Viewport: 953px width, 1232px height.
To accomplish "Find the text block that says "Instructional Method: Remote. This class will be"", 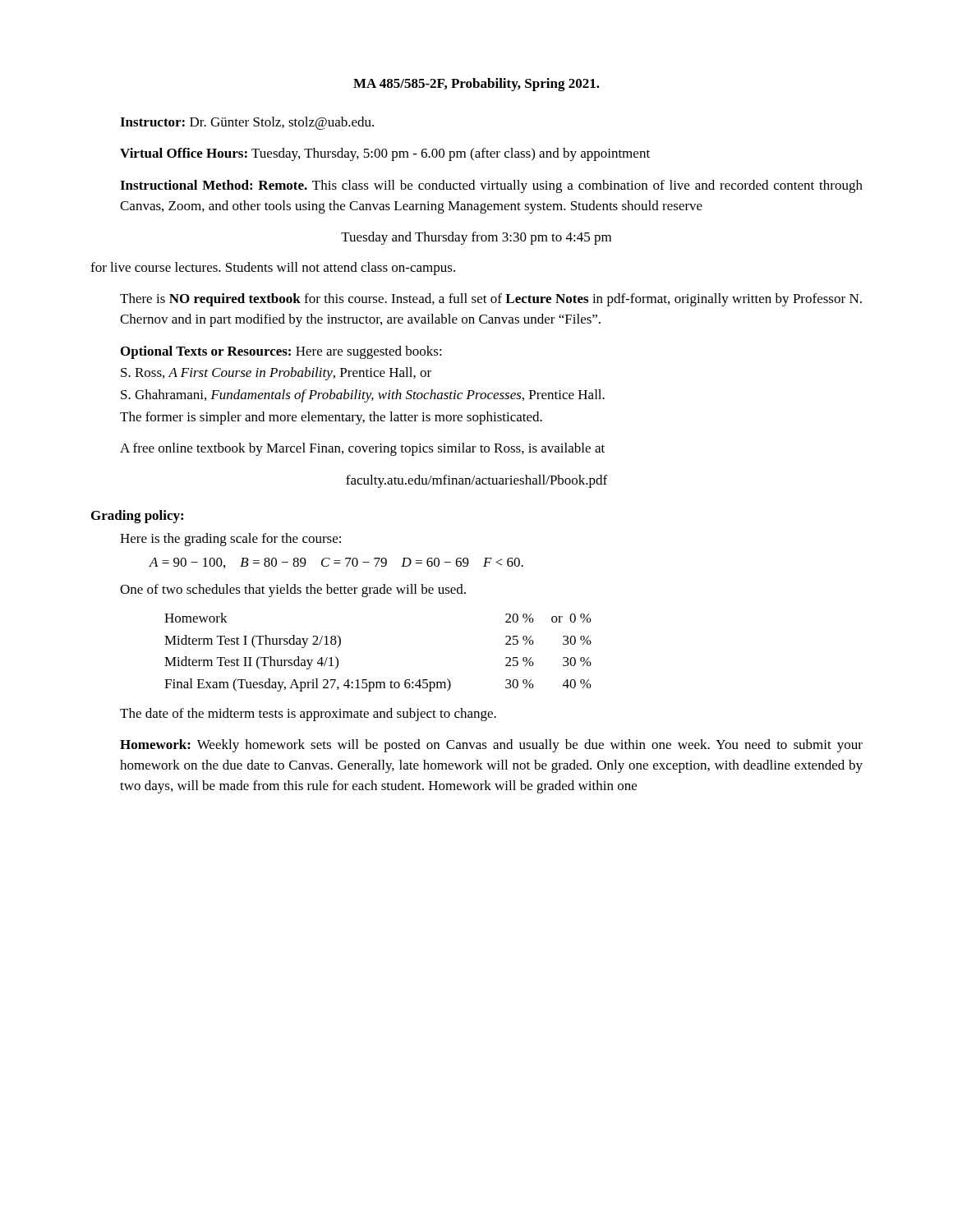I will (x=491, y=195).
